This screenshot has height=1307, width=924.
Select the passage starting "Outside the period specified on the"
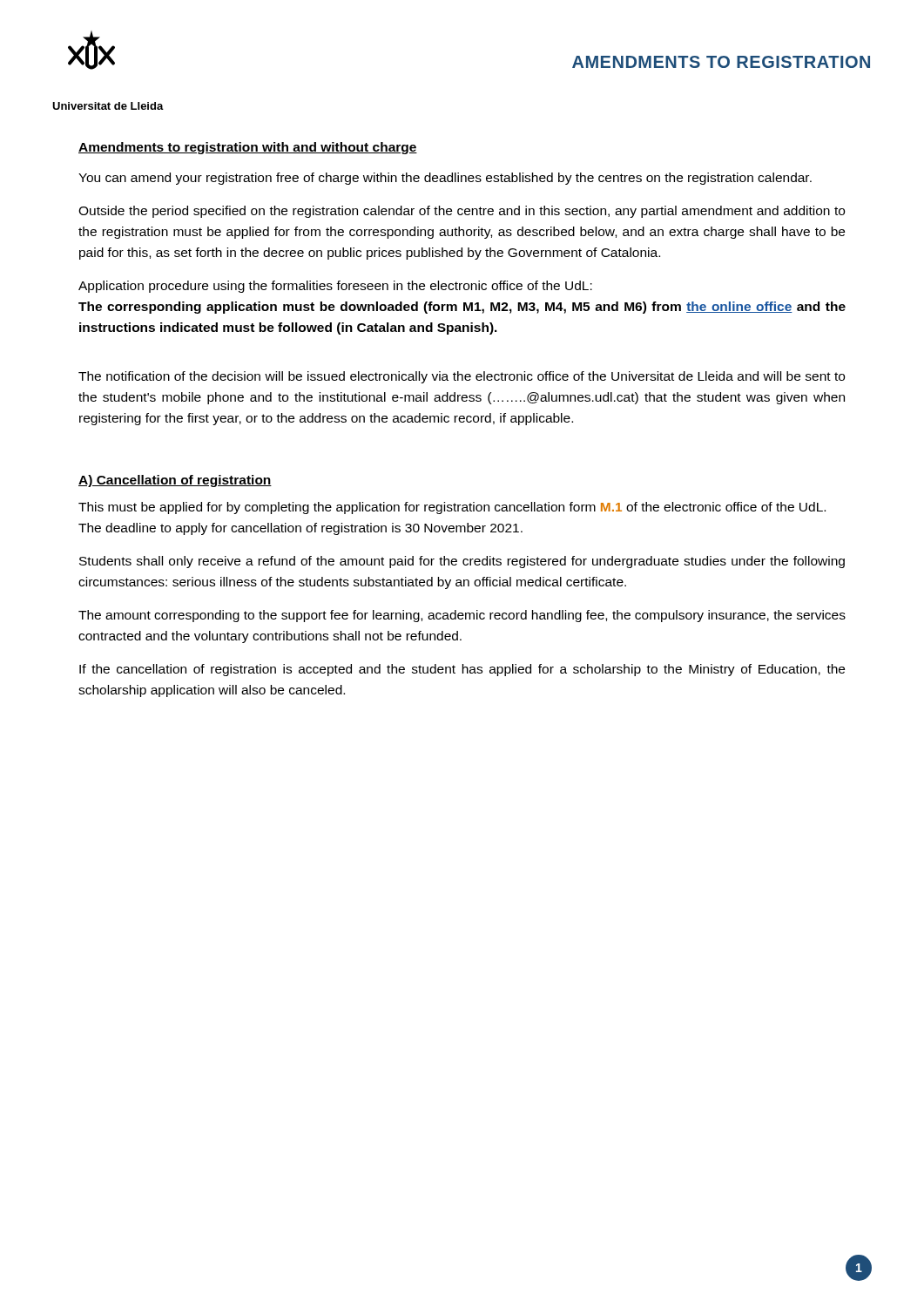(x=462, y=231)
